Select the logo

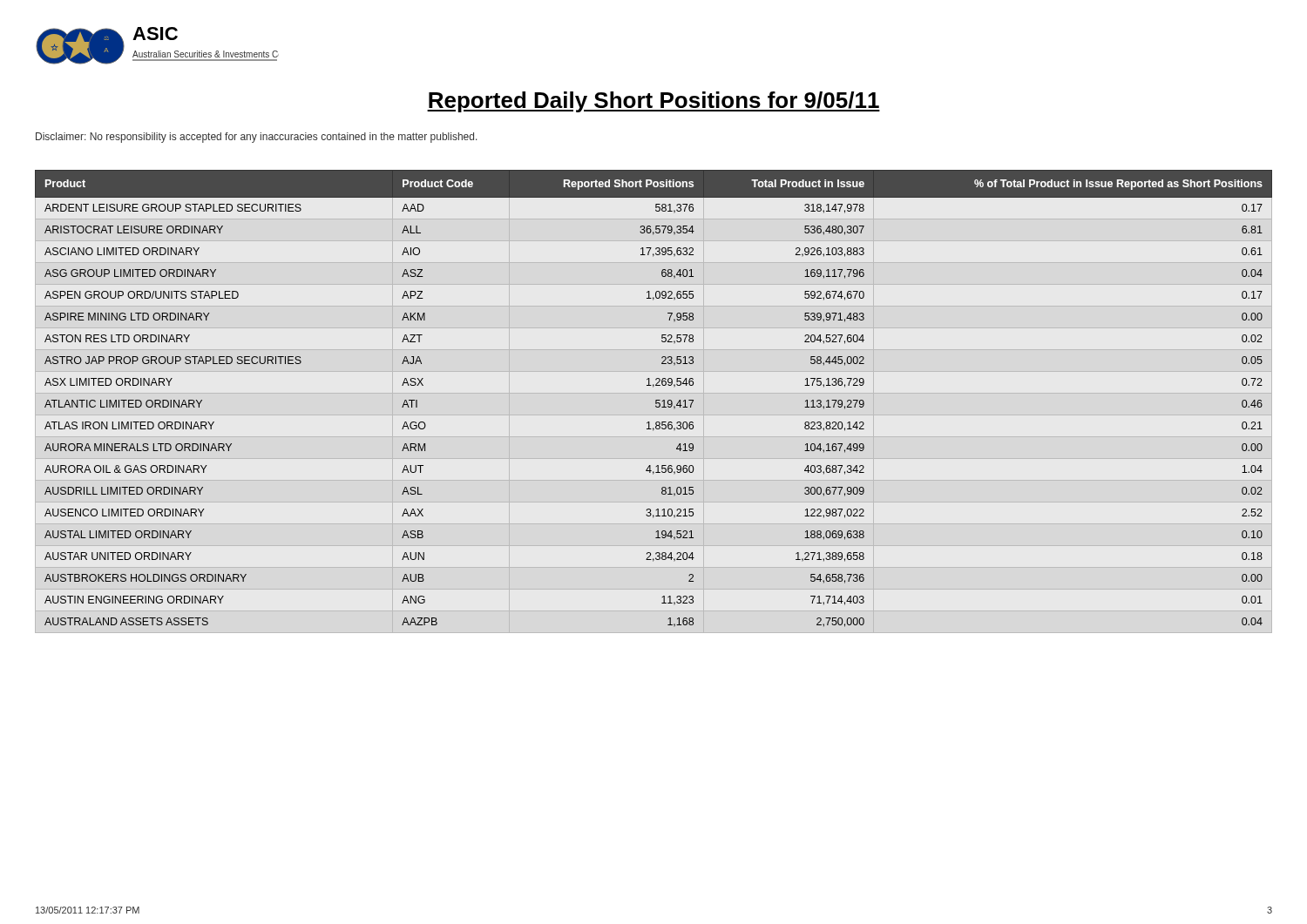[157, 48]
